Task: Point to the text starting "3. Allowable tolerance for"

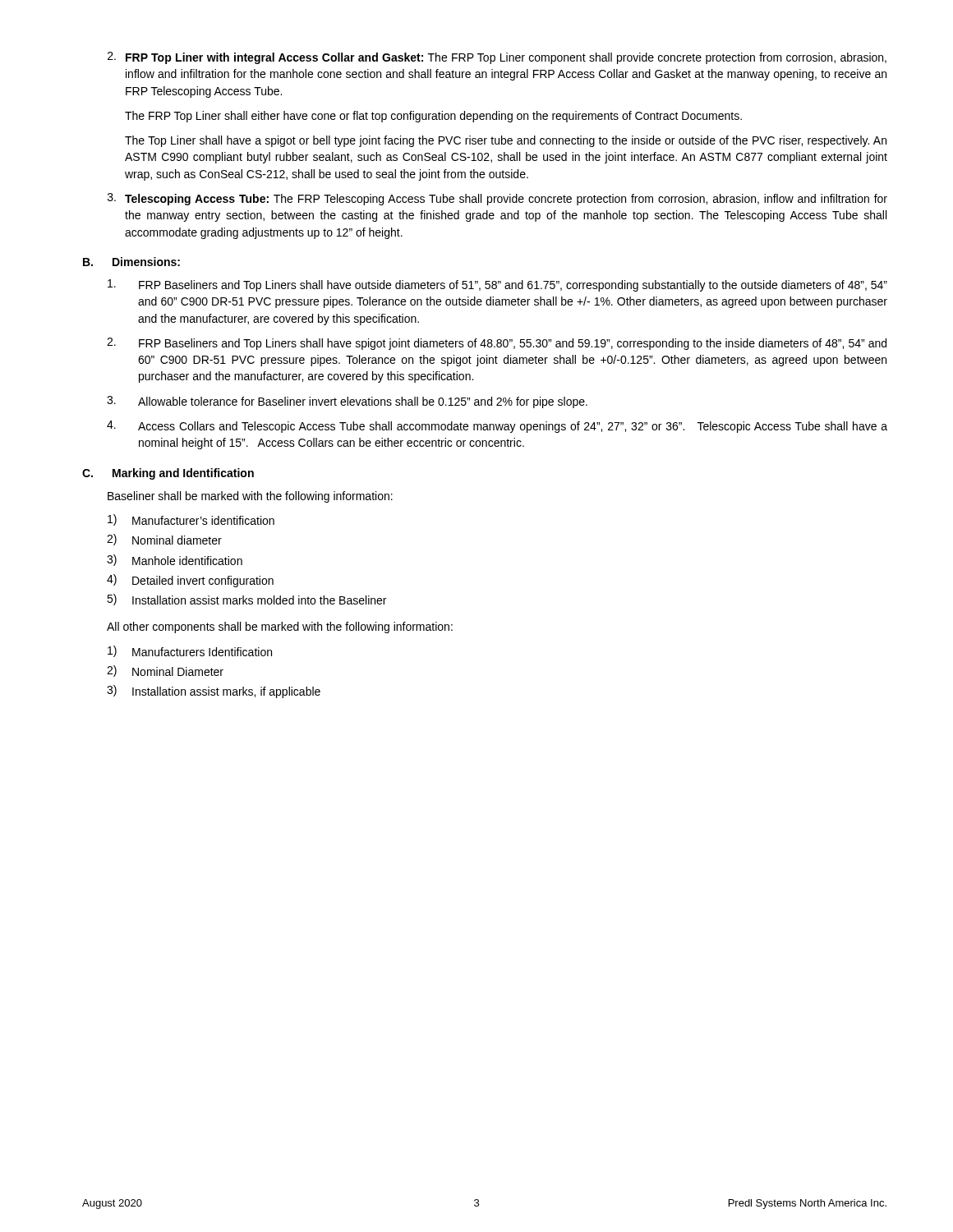Action: [x=497, y=402]
